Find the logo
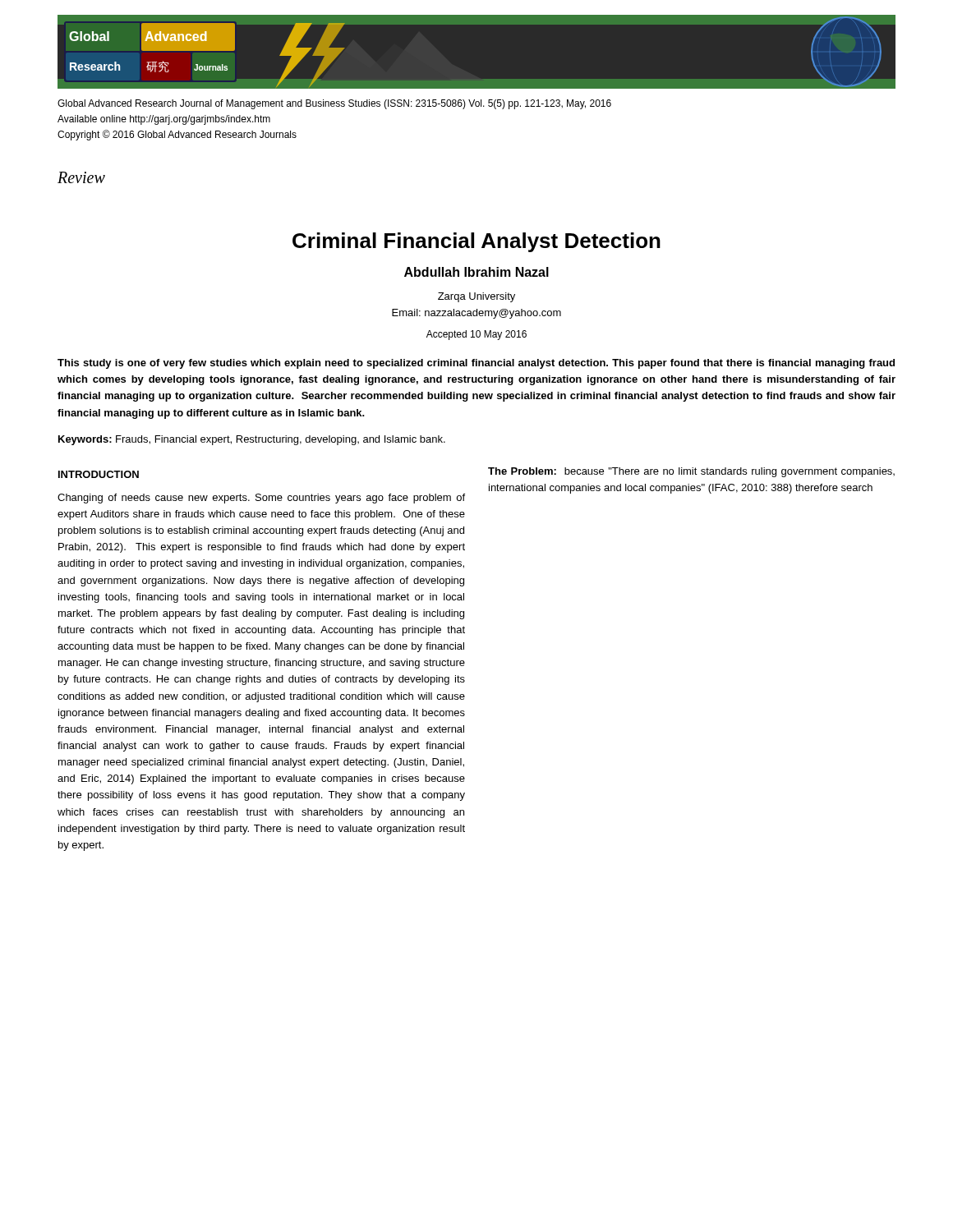 point(476,53)
